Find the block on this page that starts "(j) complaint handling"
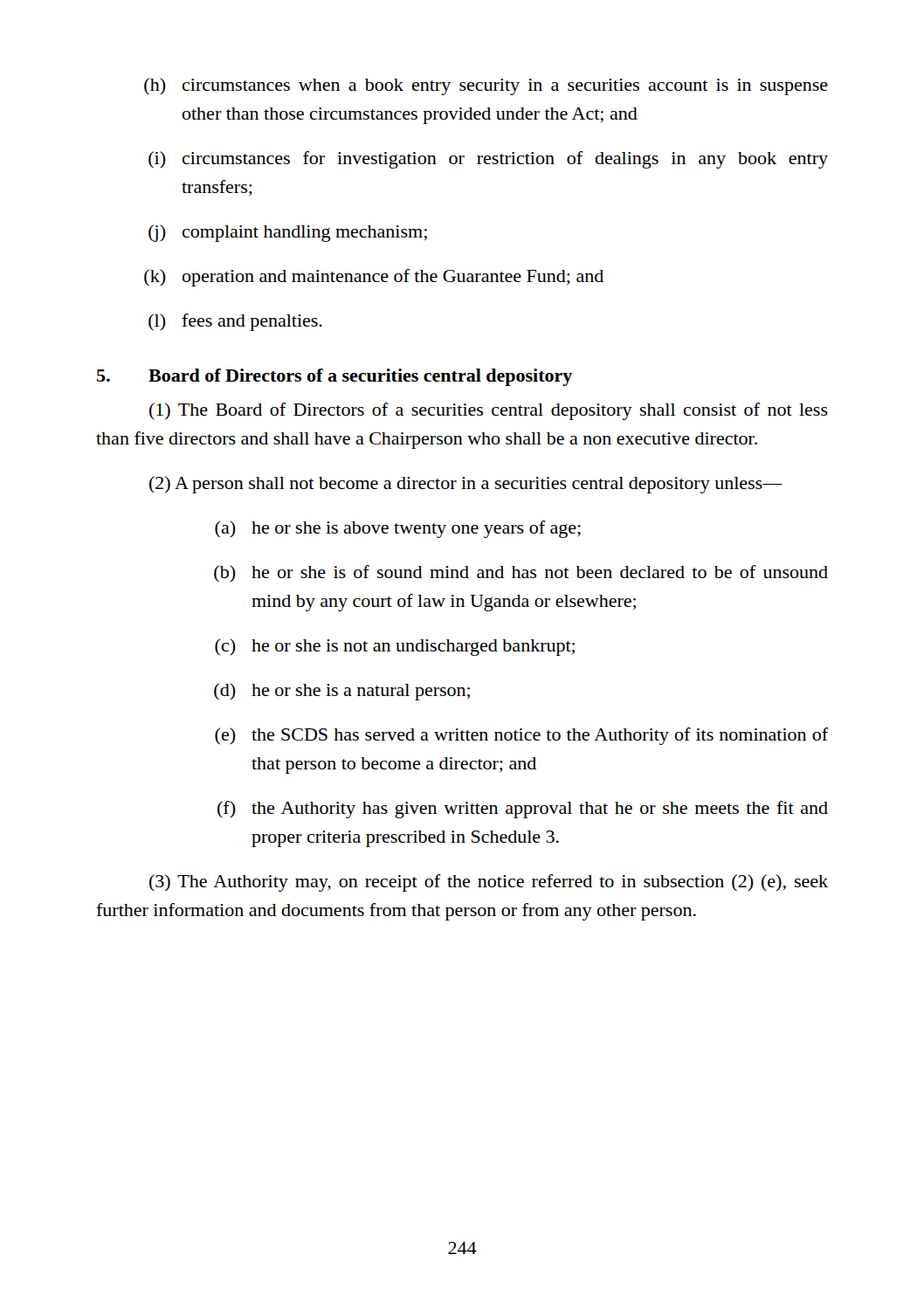The width and height of the screenshot is (924, 1310). click(288, 233)
